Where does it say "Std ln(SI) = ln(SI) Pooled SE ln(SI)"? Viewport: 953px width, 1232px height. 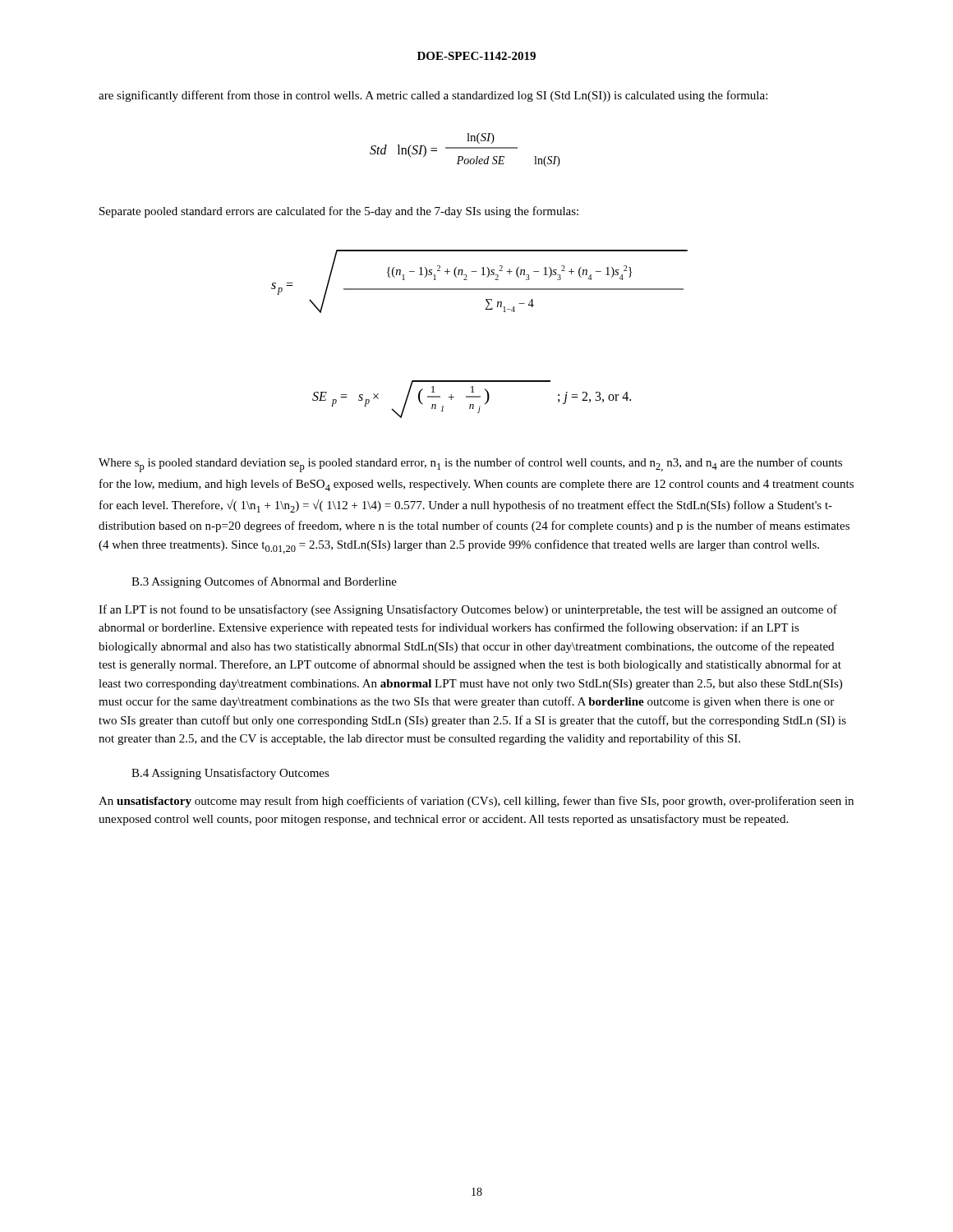point(476,152)
